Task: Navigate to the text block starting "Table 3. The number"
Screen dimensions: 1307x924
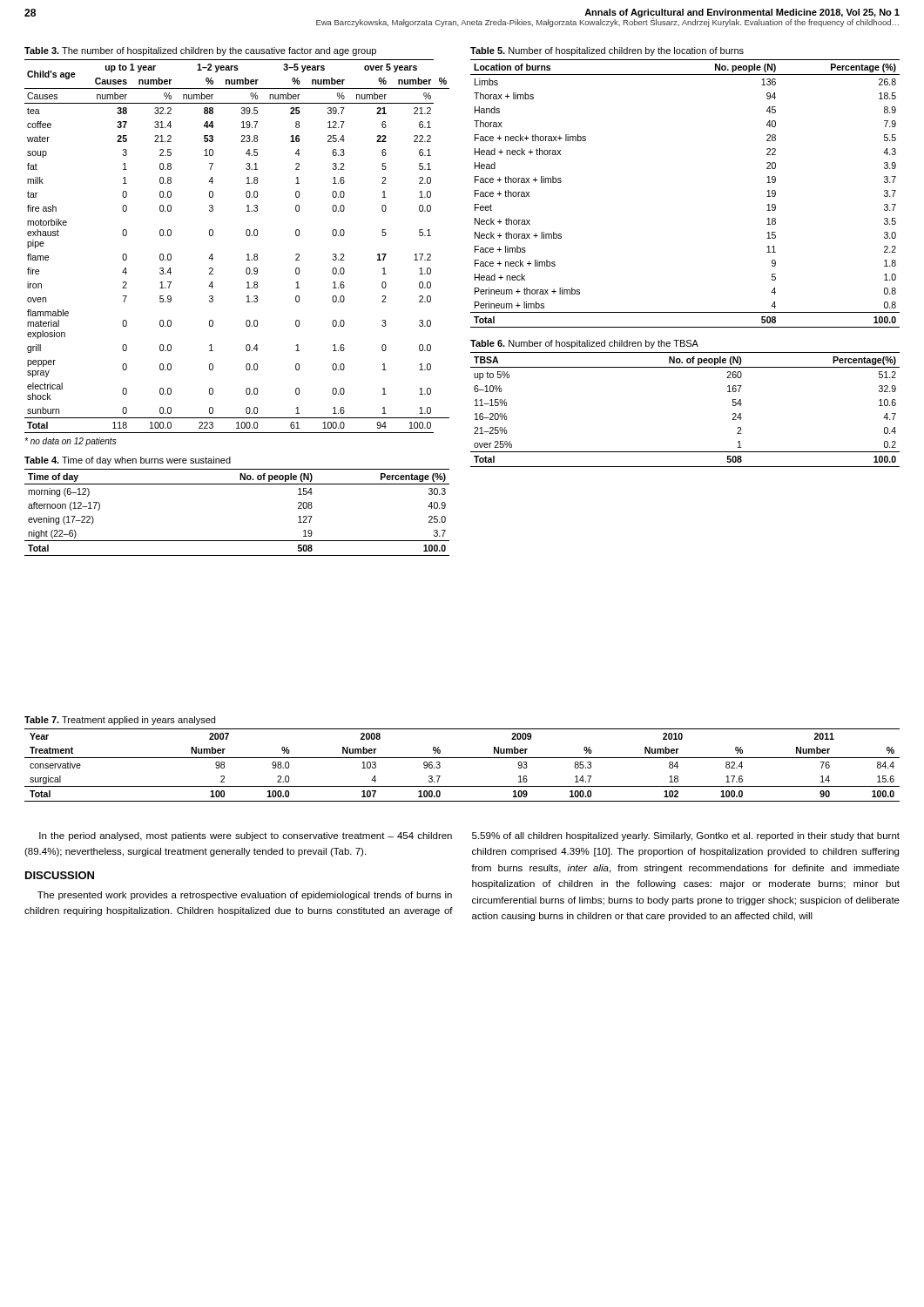Action: pos(200,51)
